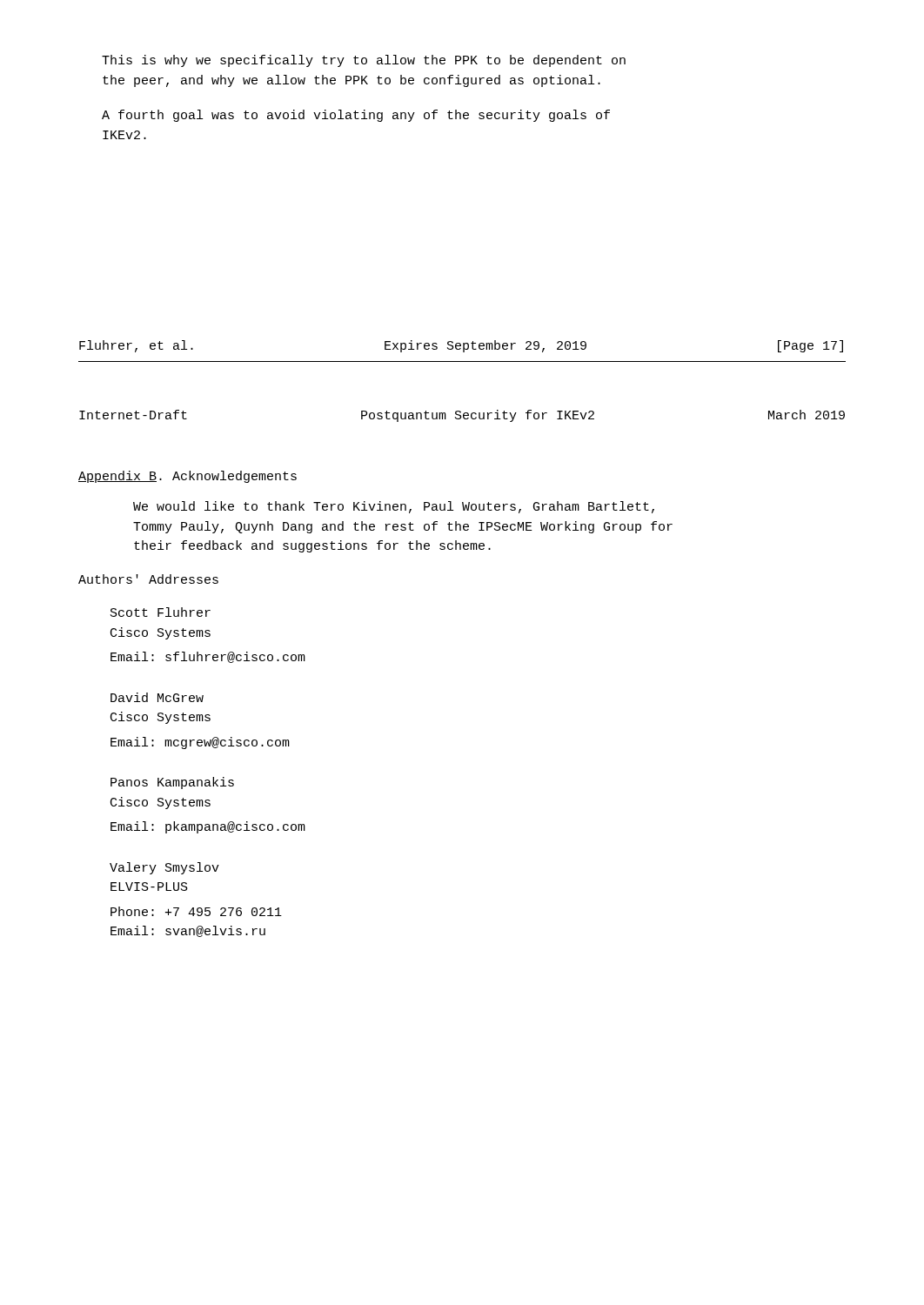Locate the section header that reads "Appendix B. Acknowledgements"

(188, 477)
